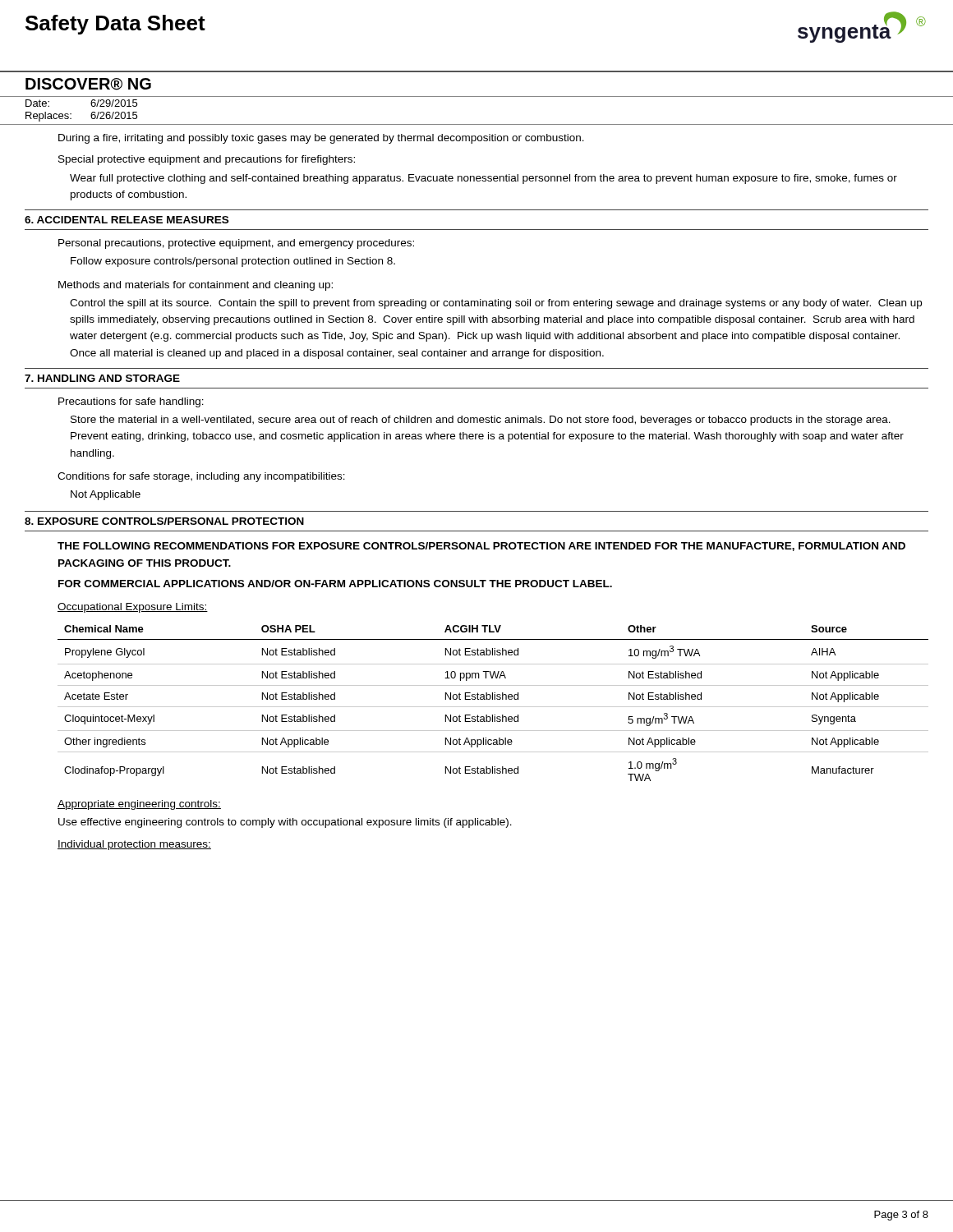The width and height of the screenshot is (953, 1232).
Task: Click where it says "Follow exposure controls/personal protection outlined in Section 8."
Action: tap(233, 261)
